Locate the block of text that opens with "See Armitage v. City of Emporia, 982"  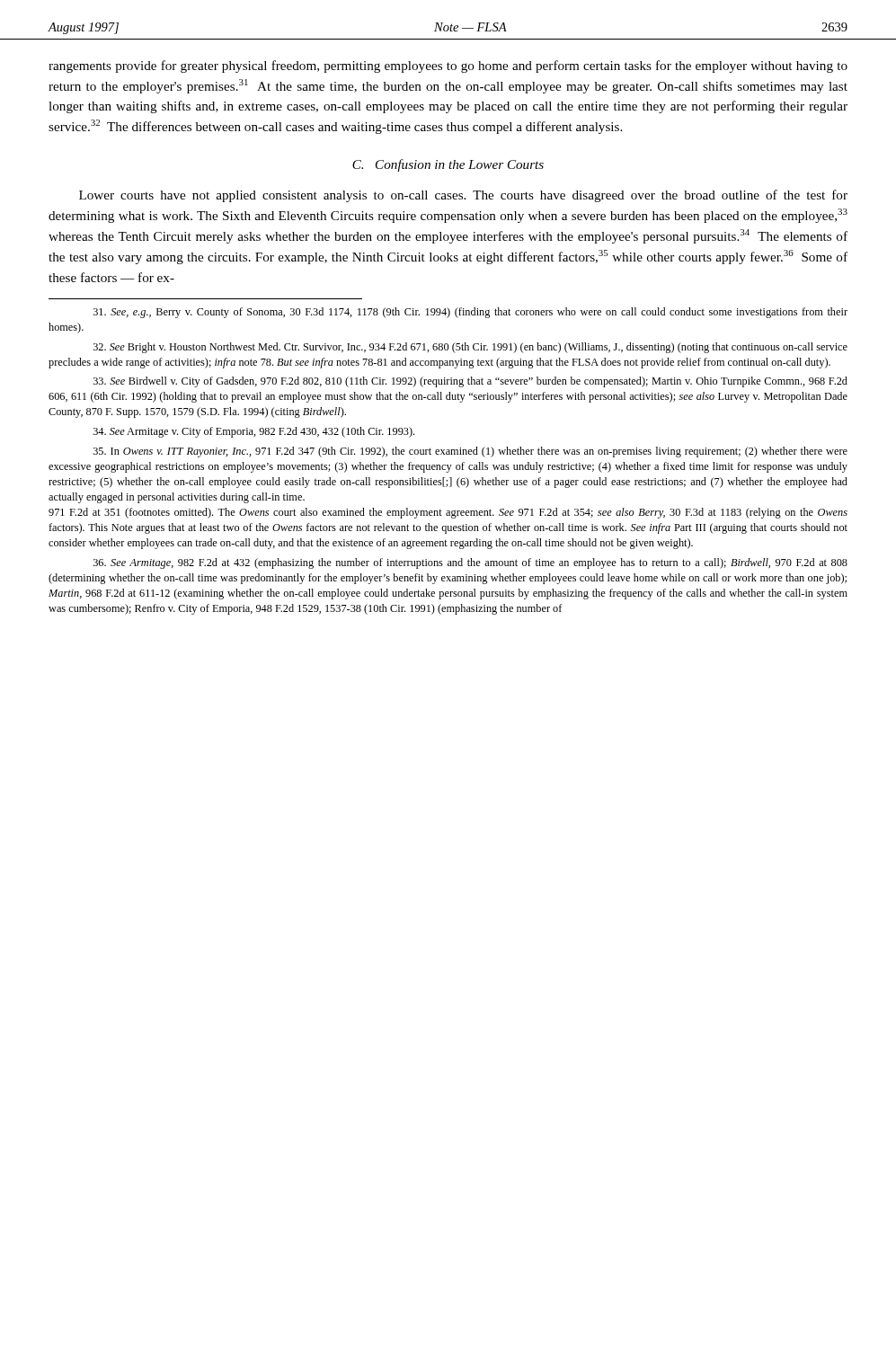254,432
